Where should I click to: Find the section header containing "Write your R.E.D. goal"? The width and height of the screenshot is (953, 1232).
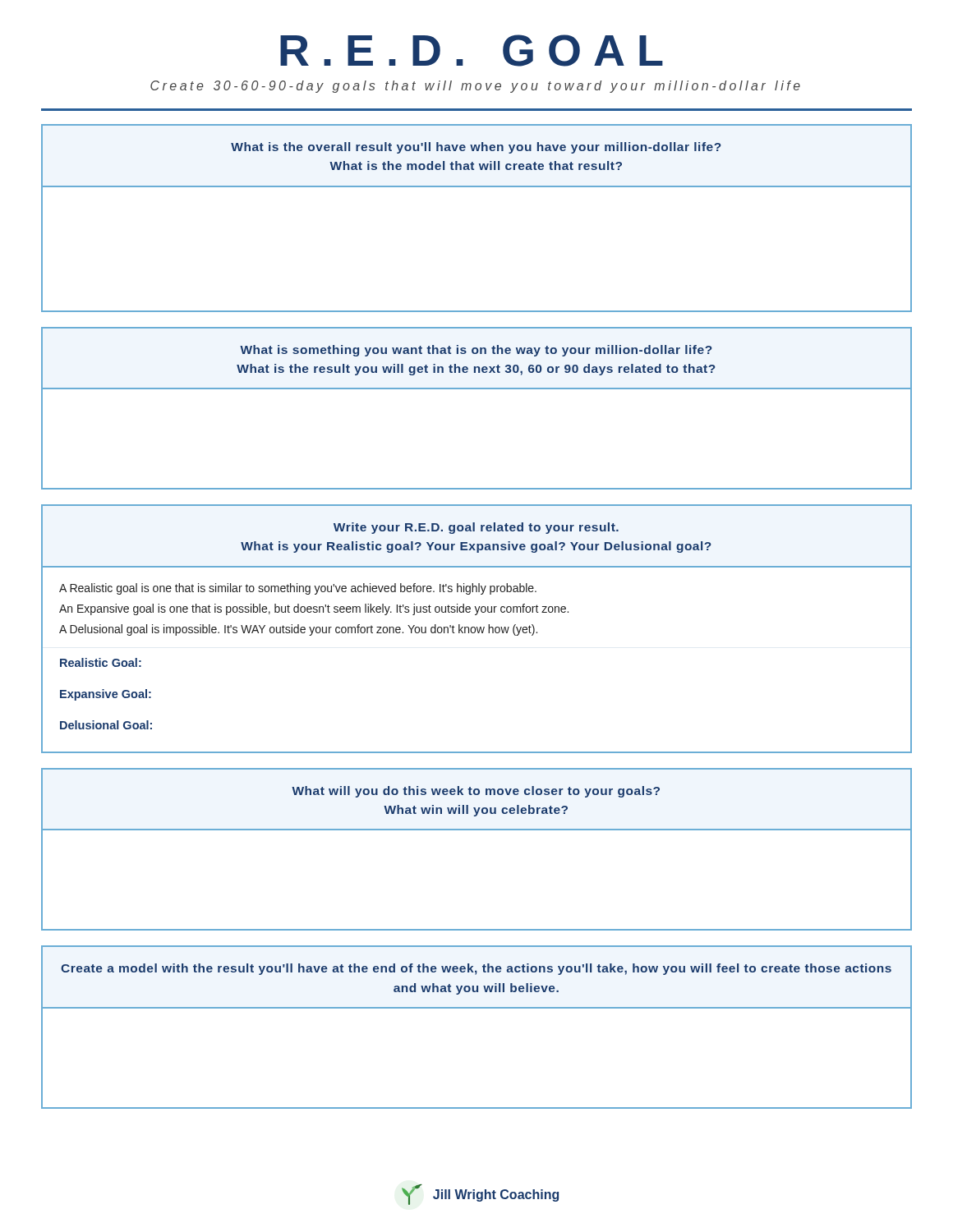476,537
